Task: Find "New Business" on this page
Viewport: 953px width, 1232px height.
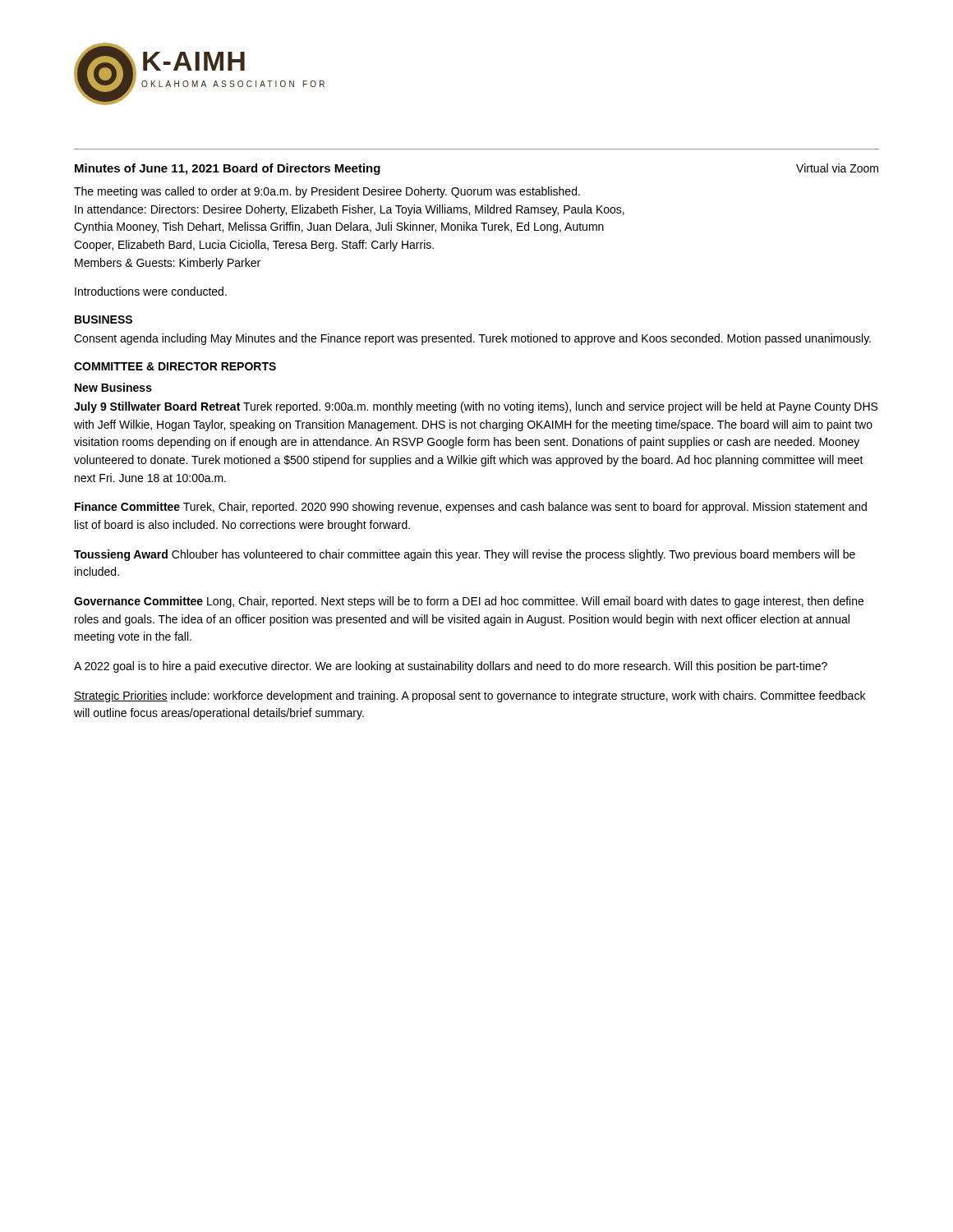Action: [113, 388]
